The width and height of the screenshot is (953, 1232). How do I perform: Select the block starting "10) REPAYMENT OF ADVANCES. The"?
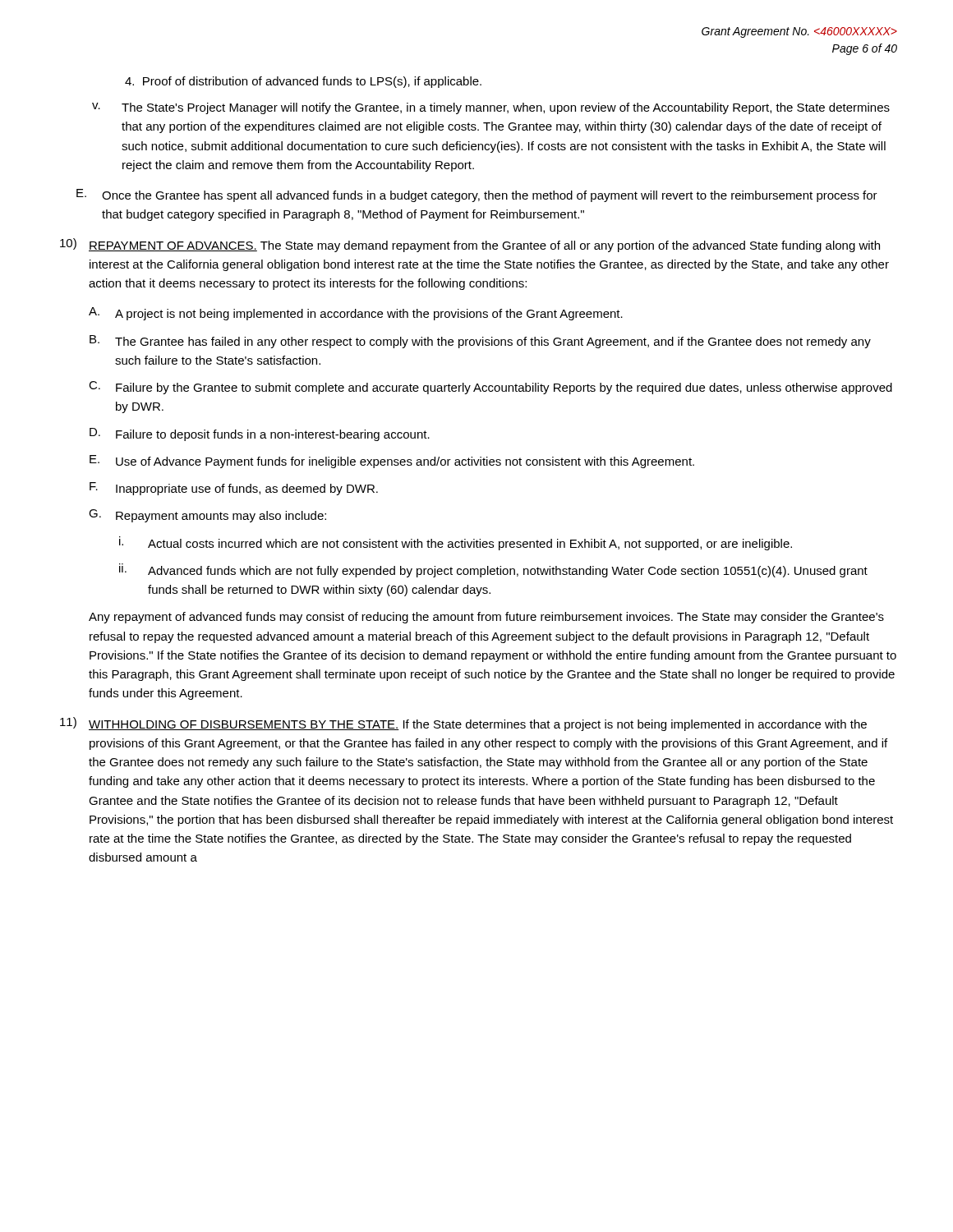478,264
